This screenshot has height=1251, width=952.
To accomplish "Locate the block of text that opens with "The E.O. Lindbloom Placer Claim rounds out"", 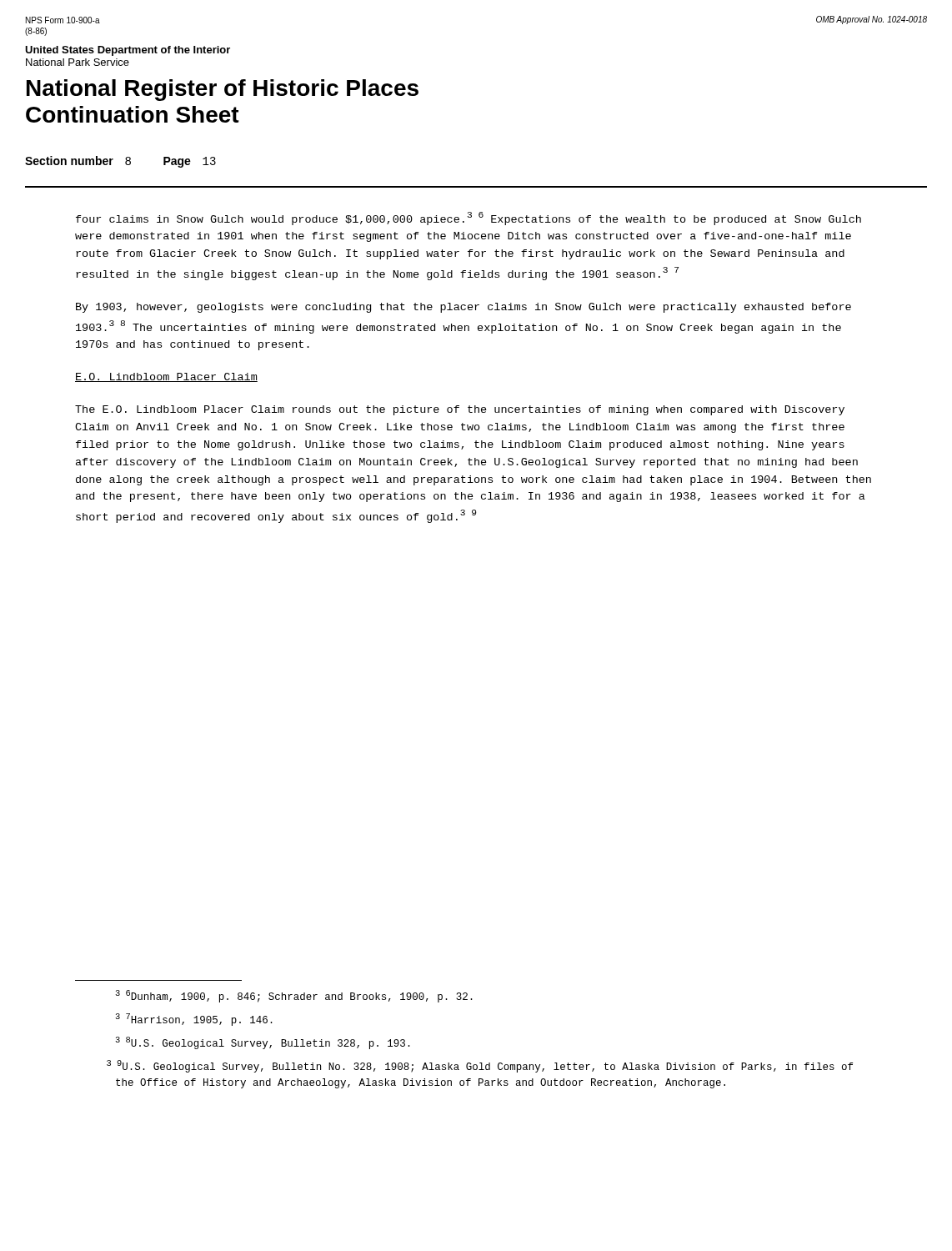I will (x=476, y=464).
